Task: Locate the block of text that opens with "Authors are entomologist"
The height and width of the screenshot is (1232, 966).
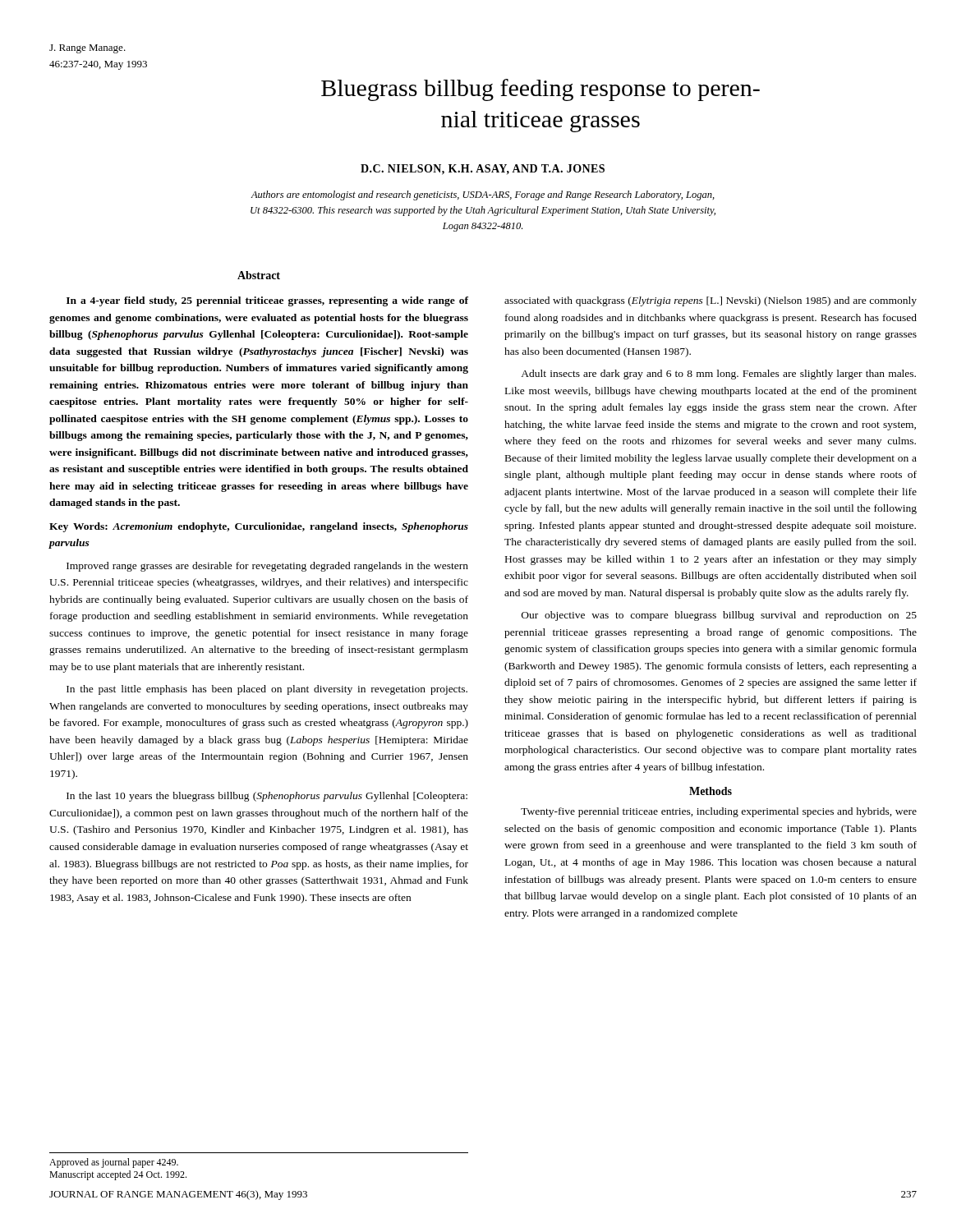Action: [483, 210]
